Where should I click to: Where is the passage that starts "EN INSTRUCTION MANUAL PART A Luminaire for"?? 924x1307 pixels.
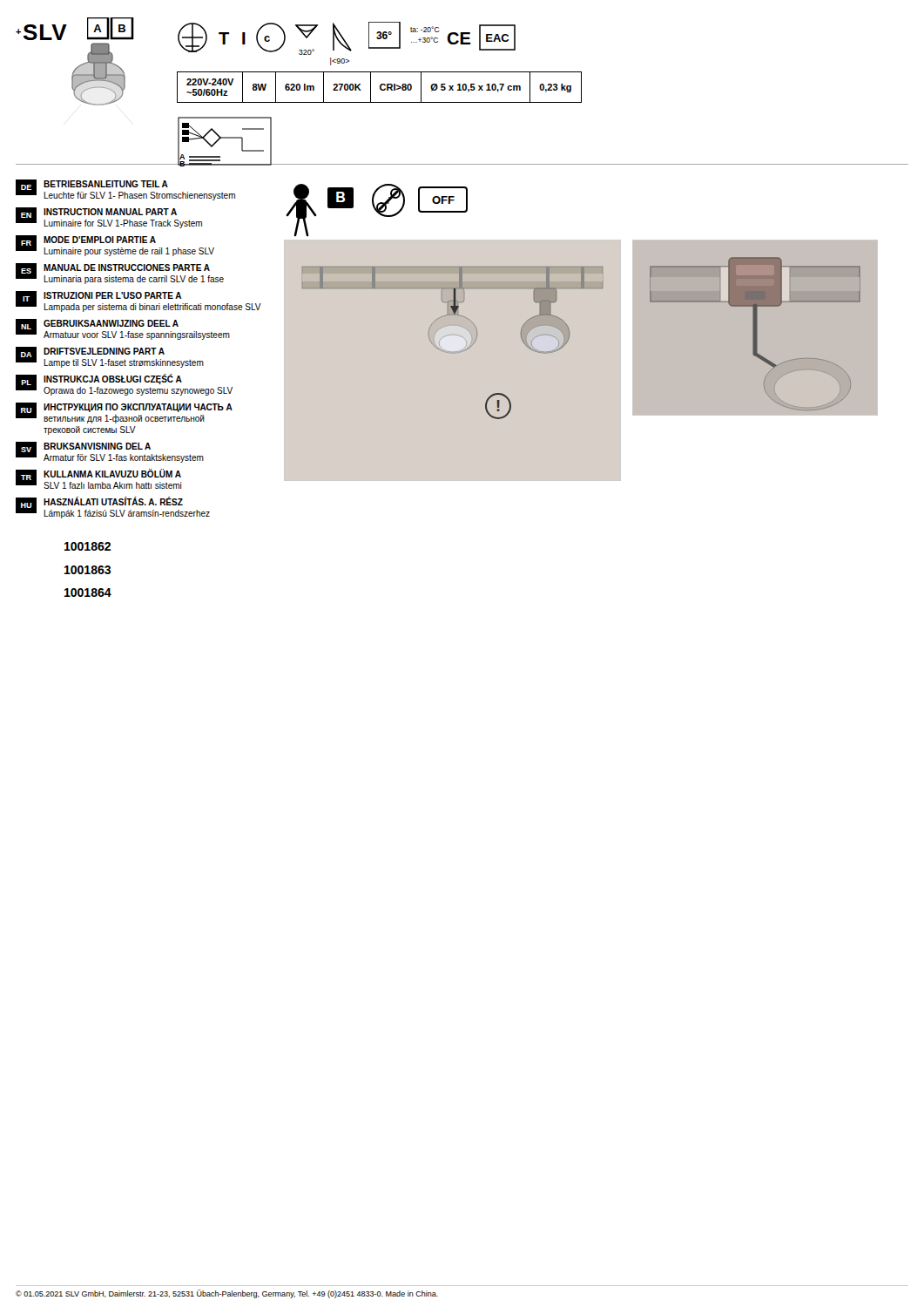(x=109, y=218)
